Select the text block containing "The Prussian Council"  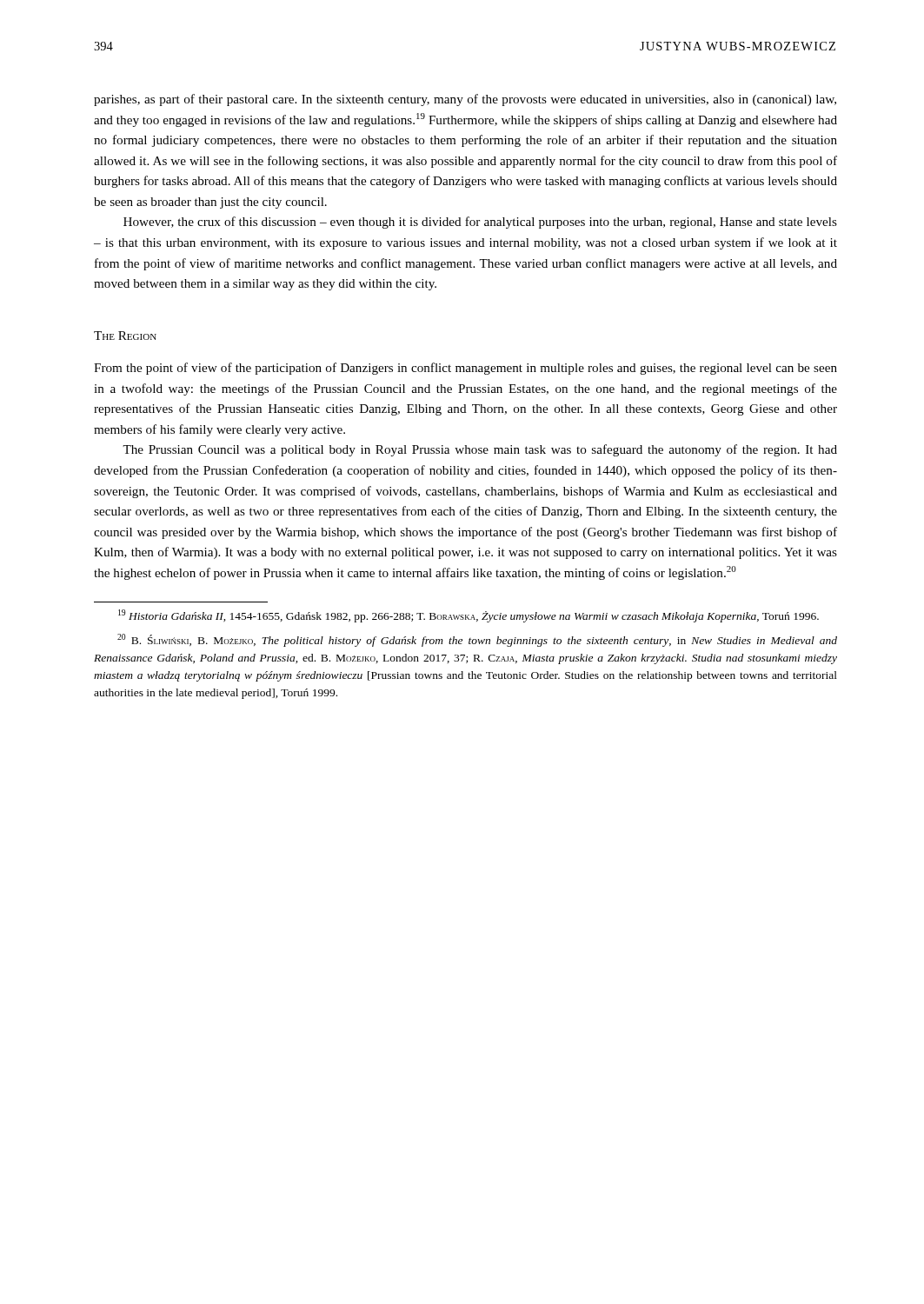click(x=465, y=511)
